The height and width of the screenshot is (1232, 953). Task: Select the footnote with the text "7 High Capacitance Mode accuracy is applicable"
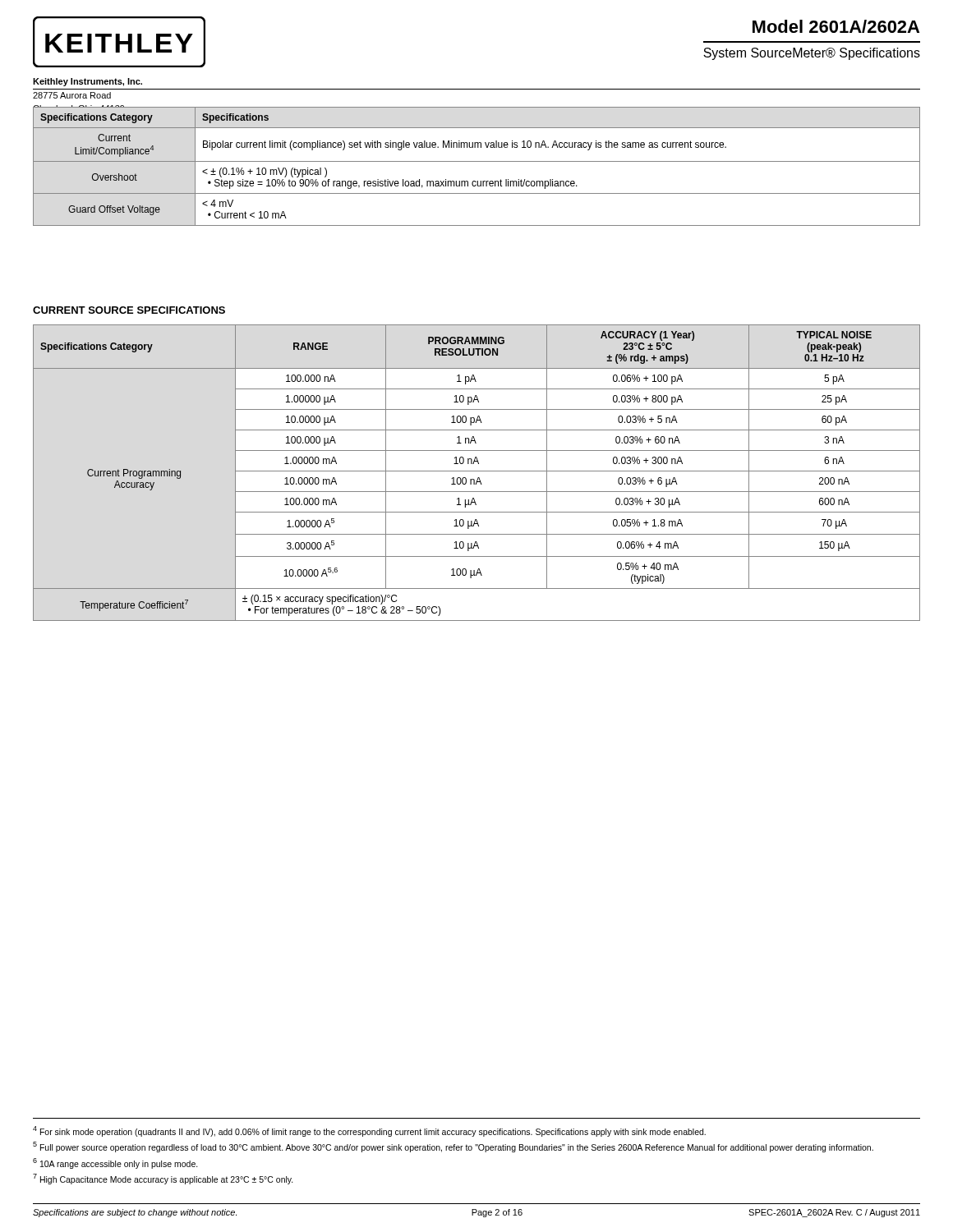click(x=163, y=1178)
